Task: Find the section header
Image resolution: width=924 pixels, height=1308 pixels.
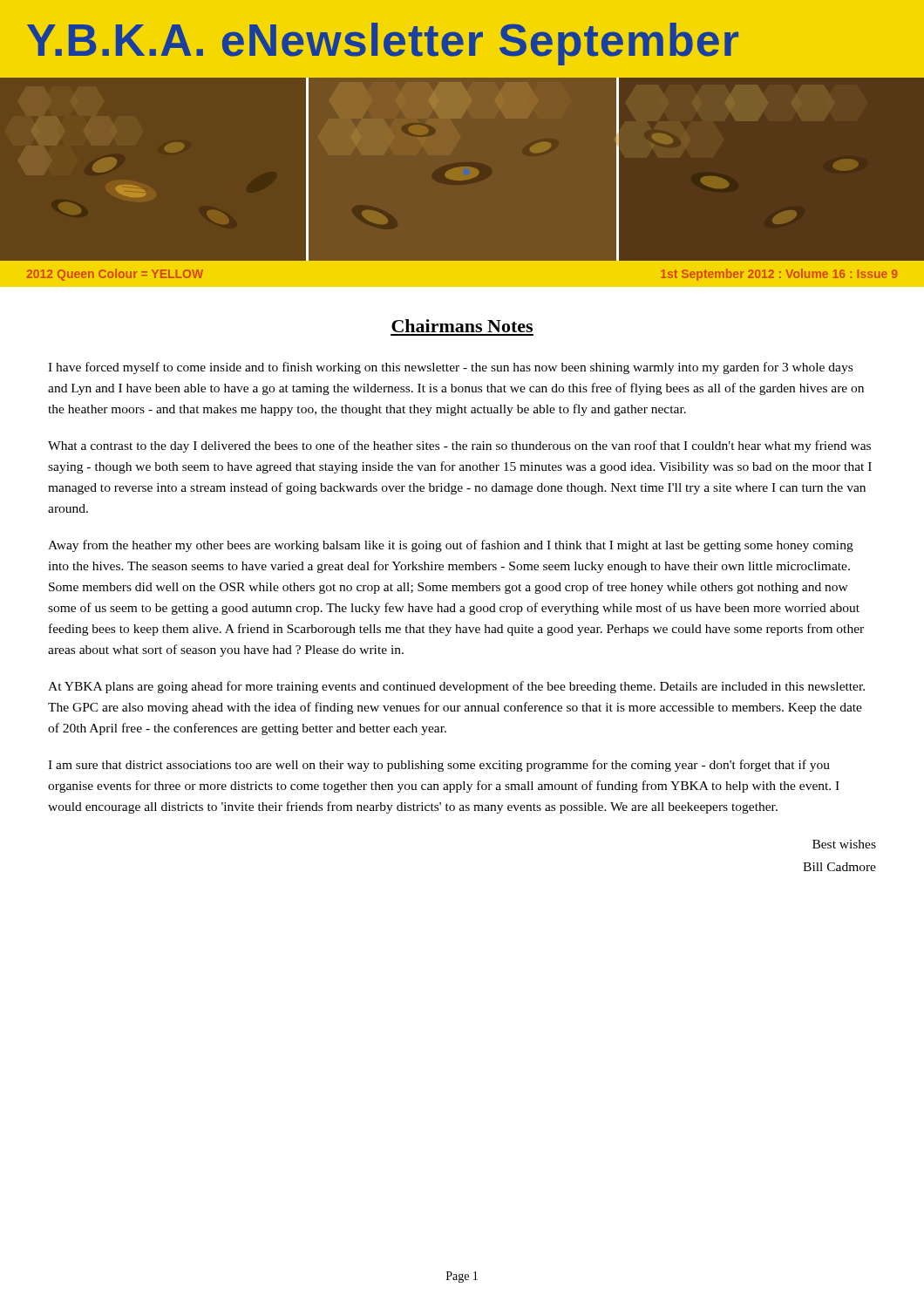Action: [x=462, y=326]
